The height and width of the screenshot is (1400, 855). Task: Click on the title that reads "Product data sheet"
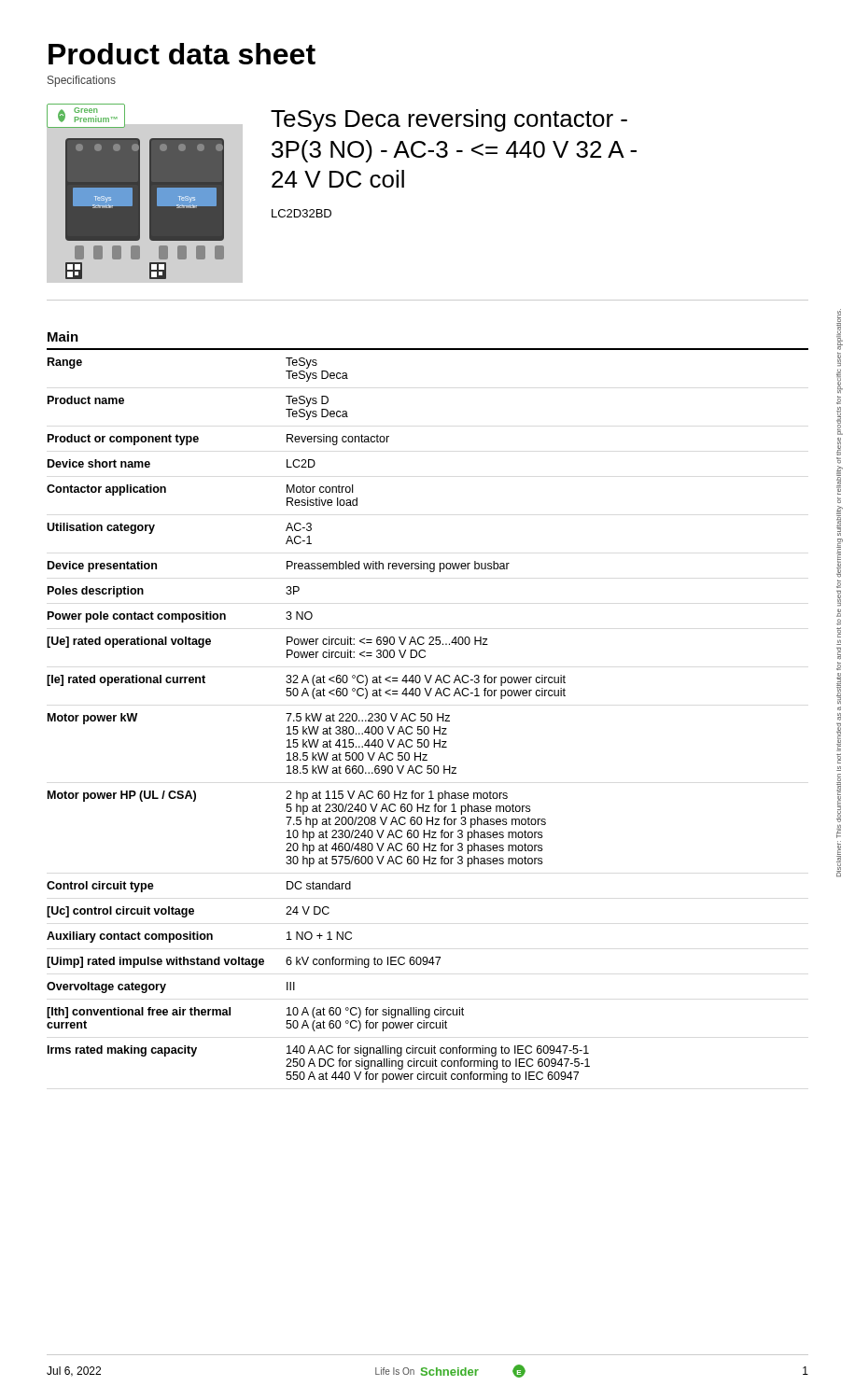tap(182, 54)
